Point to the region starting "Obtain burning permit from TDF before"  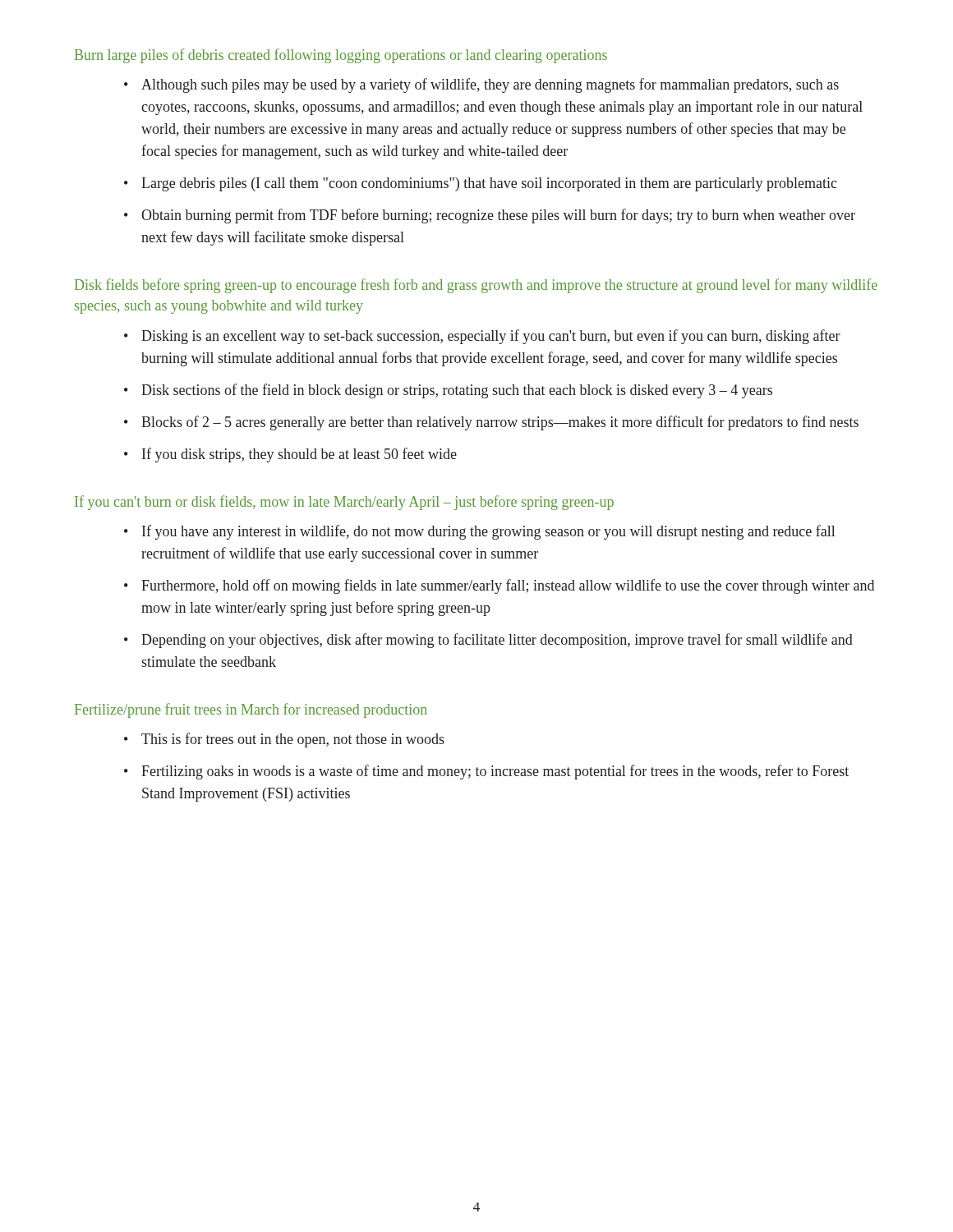tap(498, 226)
